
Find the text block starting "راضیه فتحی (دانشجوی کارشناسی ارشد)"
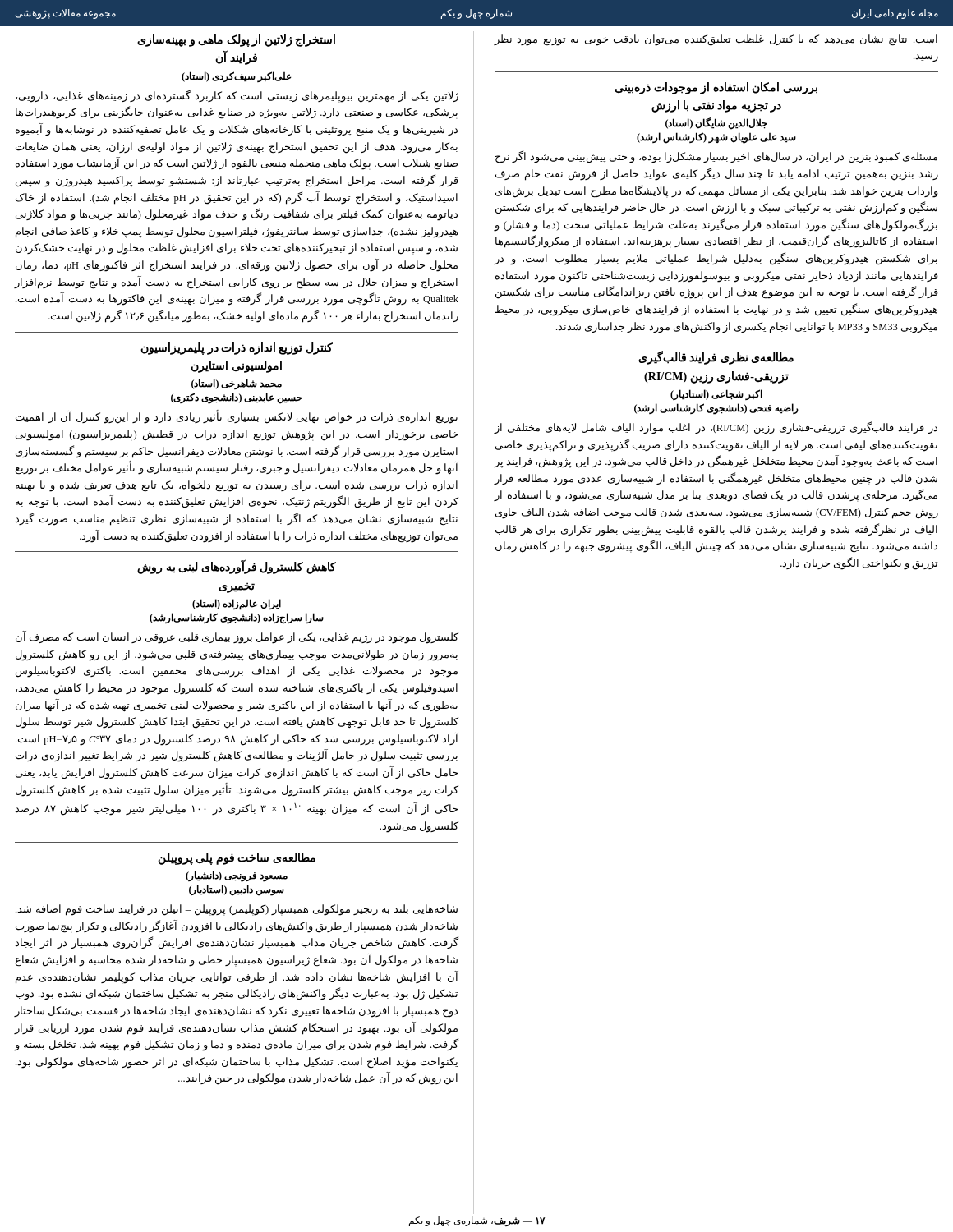coord(716,408)
